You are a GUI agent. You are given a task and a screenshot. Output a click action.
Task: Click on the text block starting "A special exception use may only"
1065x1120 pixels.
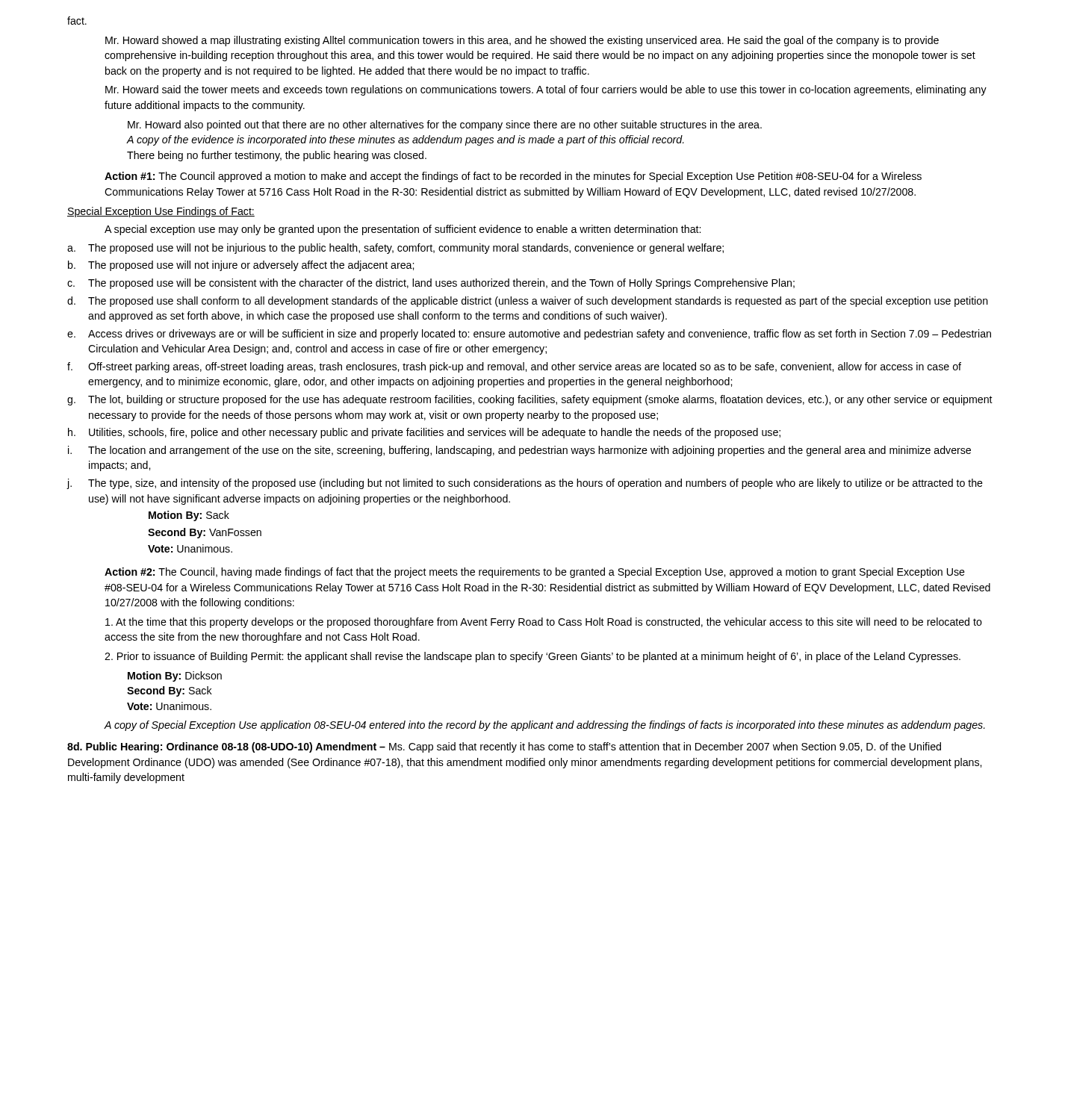click(551, 230)
